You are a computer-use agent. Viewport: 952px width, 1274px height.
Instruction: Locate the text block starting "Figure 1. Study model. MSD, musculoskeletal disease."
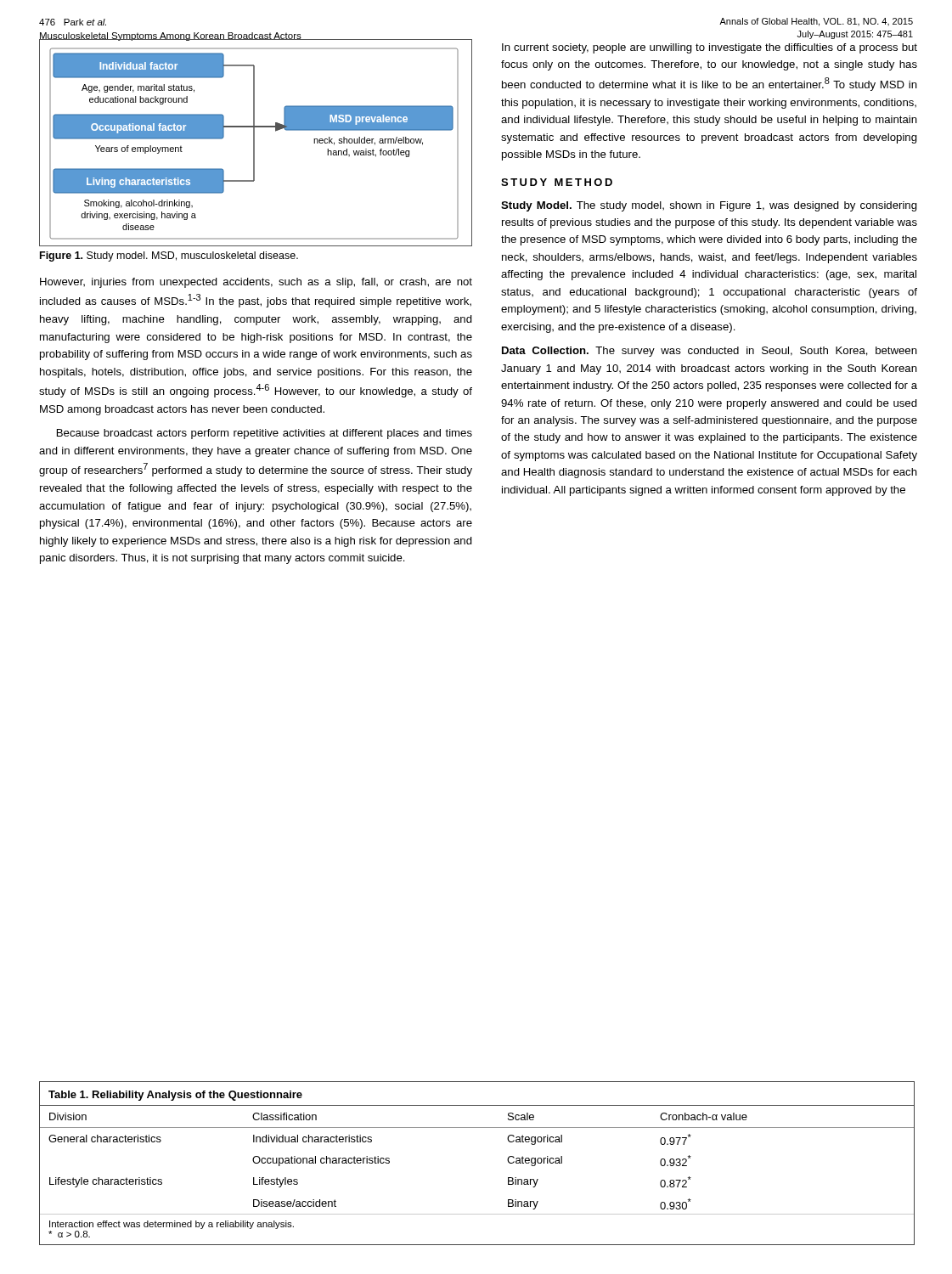coord(169,256)
